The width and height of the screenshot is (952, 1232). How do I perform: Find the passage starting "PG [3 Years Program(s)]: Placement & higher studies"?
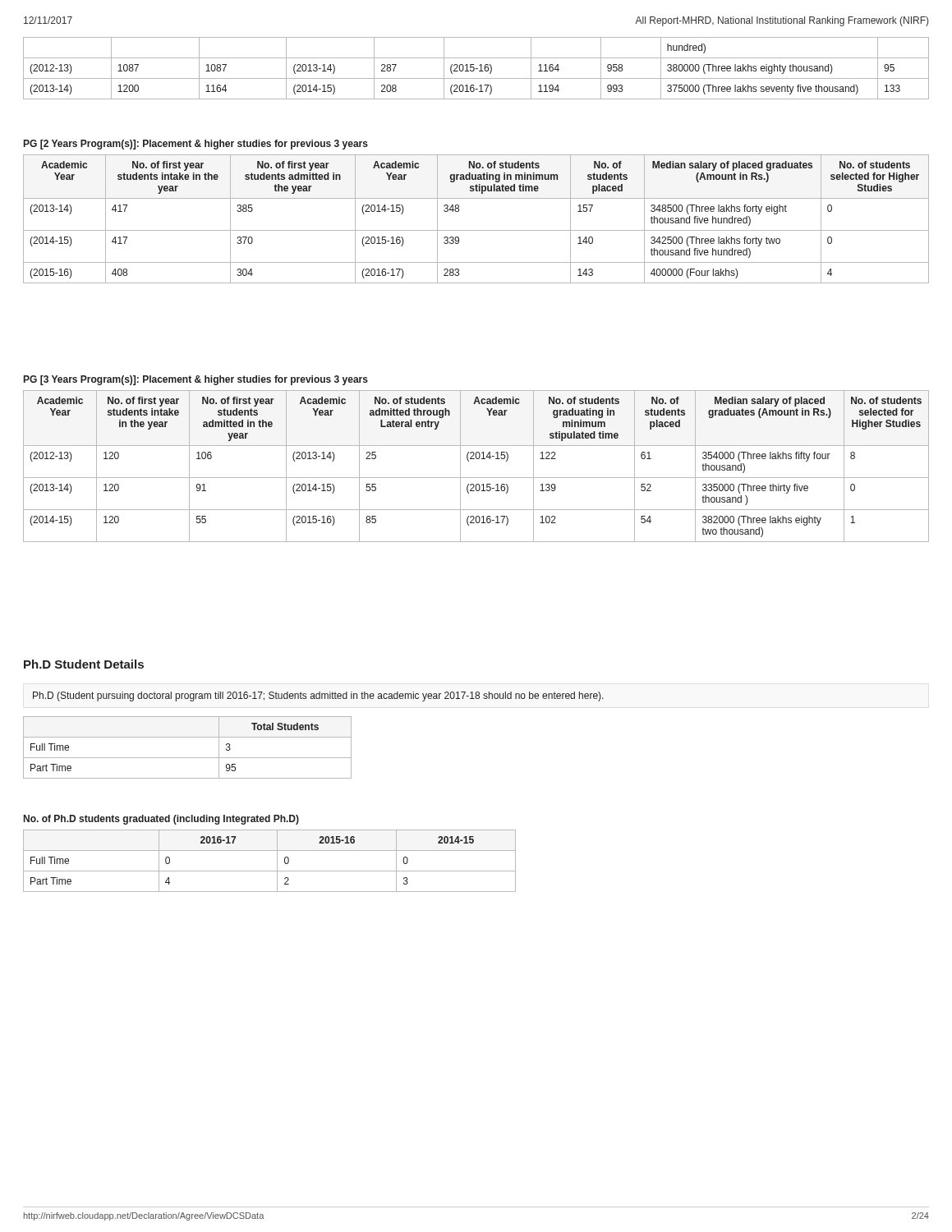(x=195, y=379)
